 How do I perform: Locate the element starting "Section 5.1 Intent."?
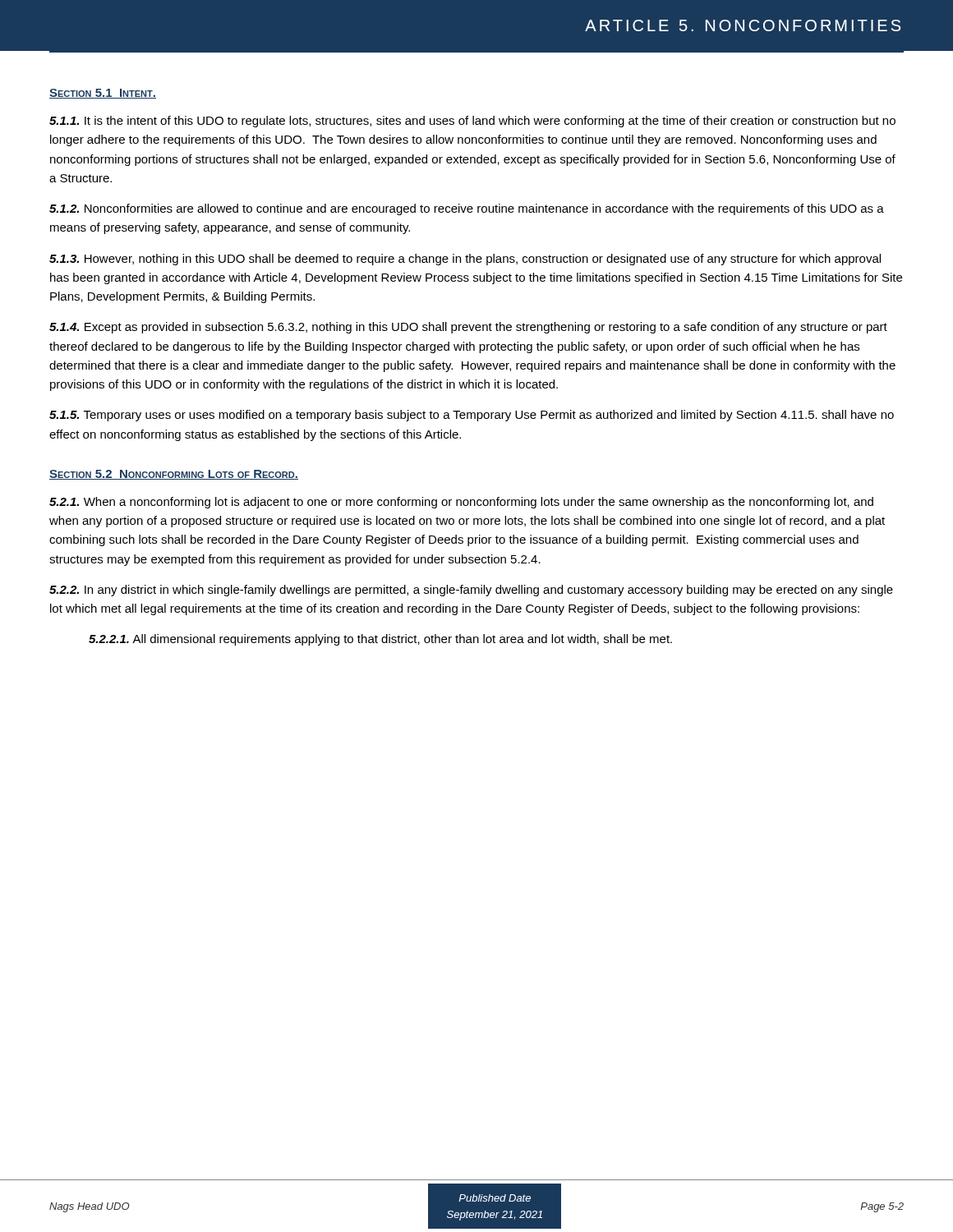pos(103,92)
